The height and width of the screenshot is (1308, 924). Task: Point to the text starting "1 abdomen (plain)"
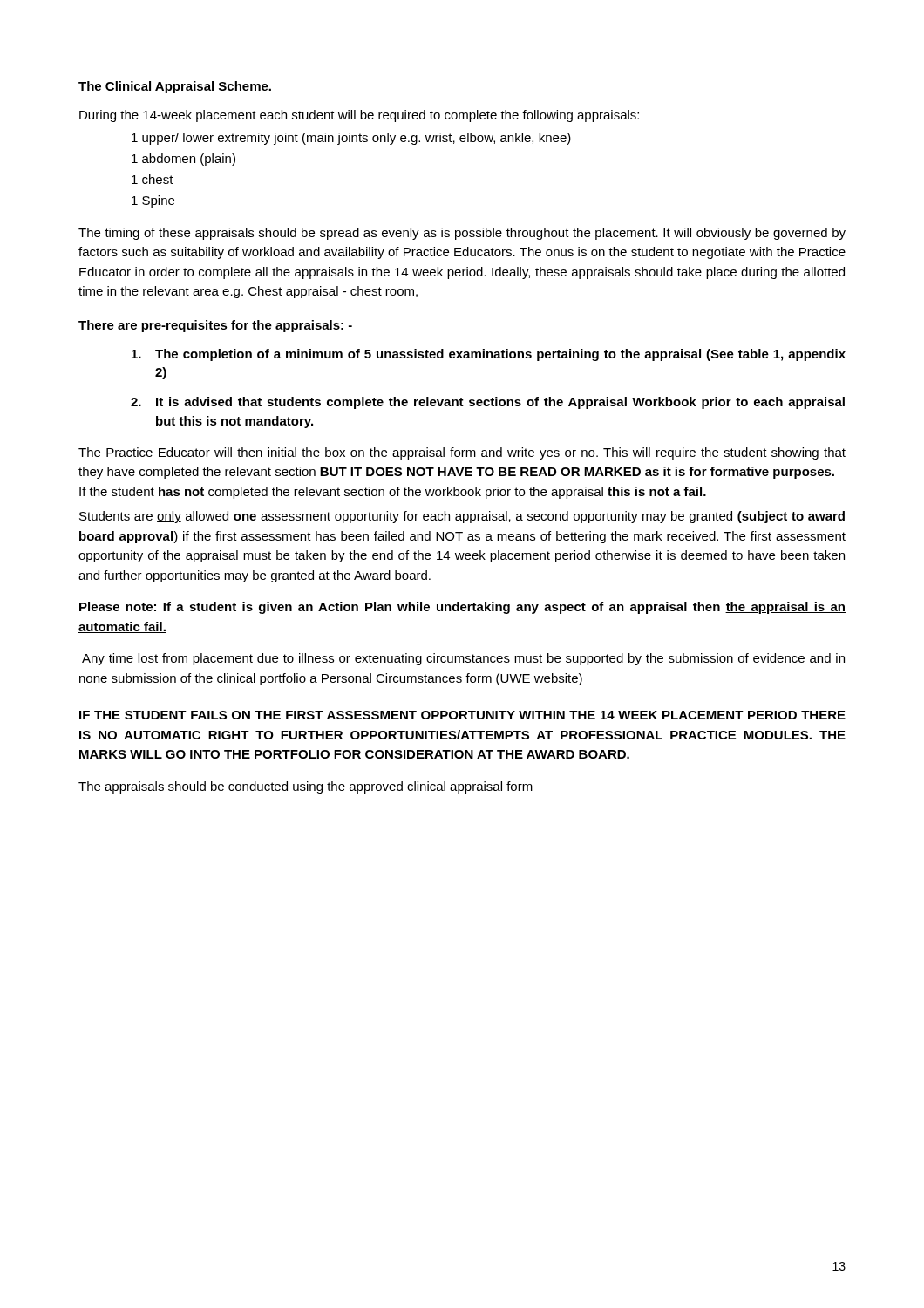pyautogui.click(x=183, y=158)
